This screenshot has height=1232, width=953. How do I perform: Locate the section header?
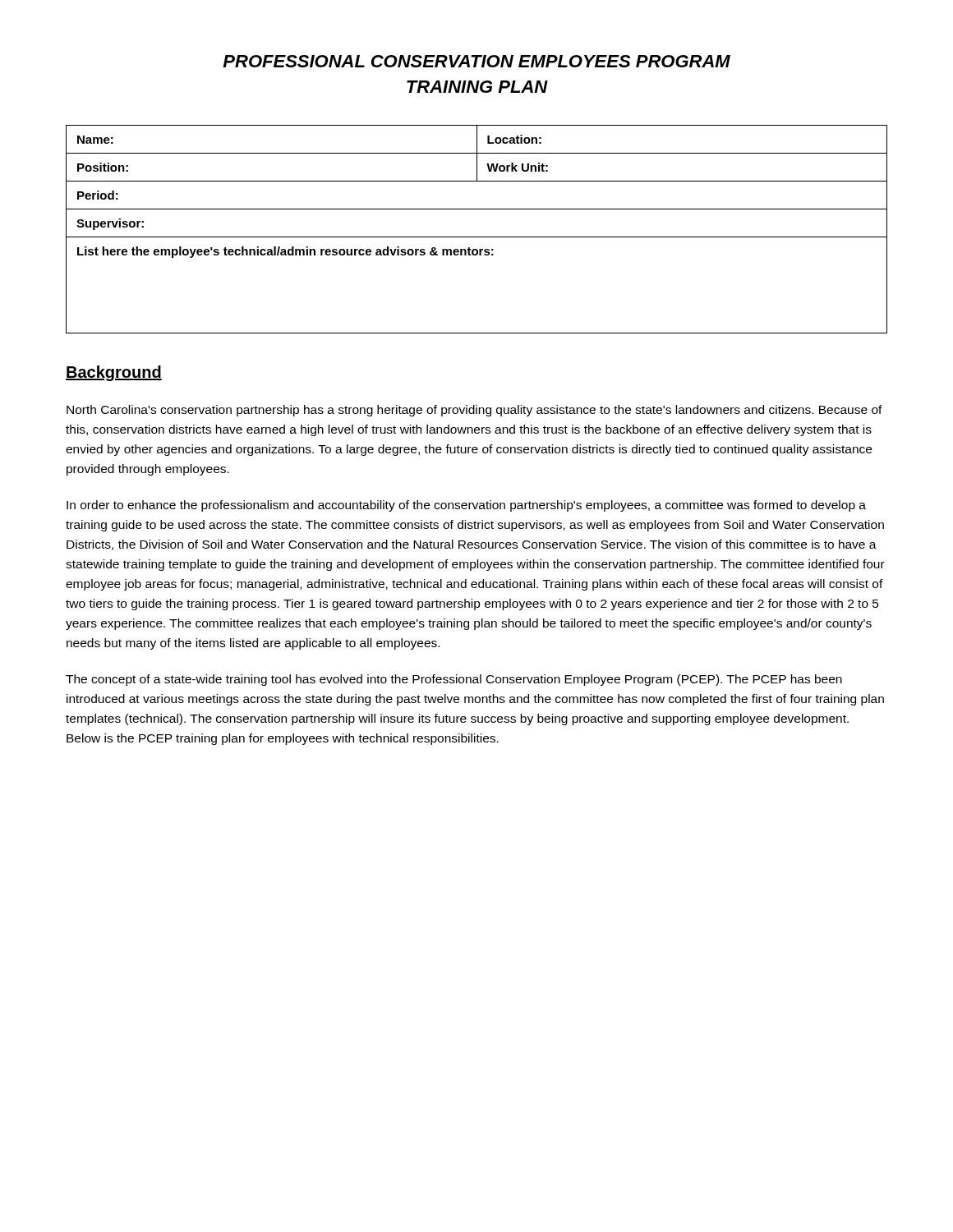(114, 372)
